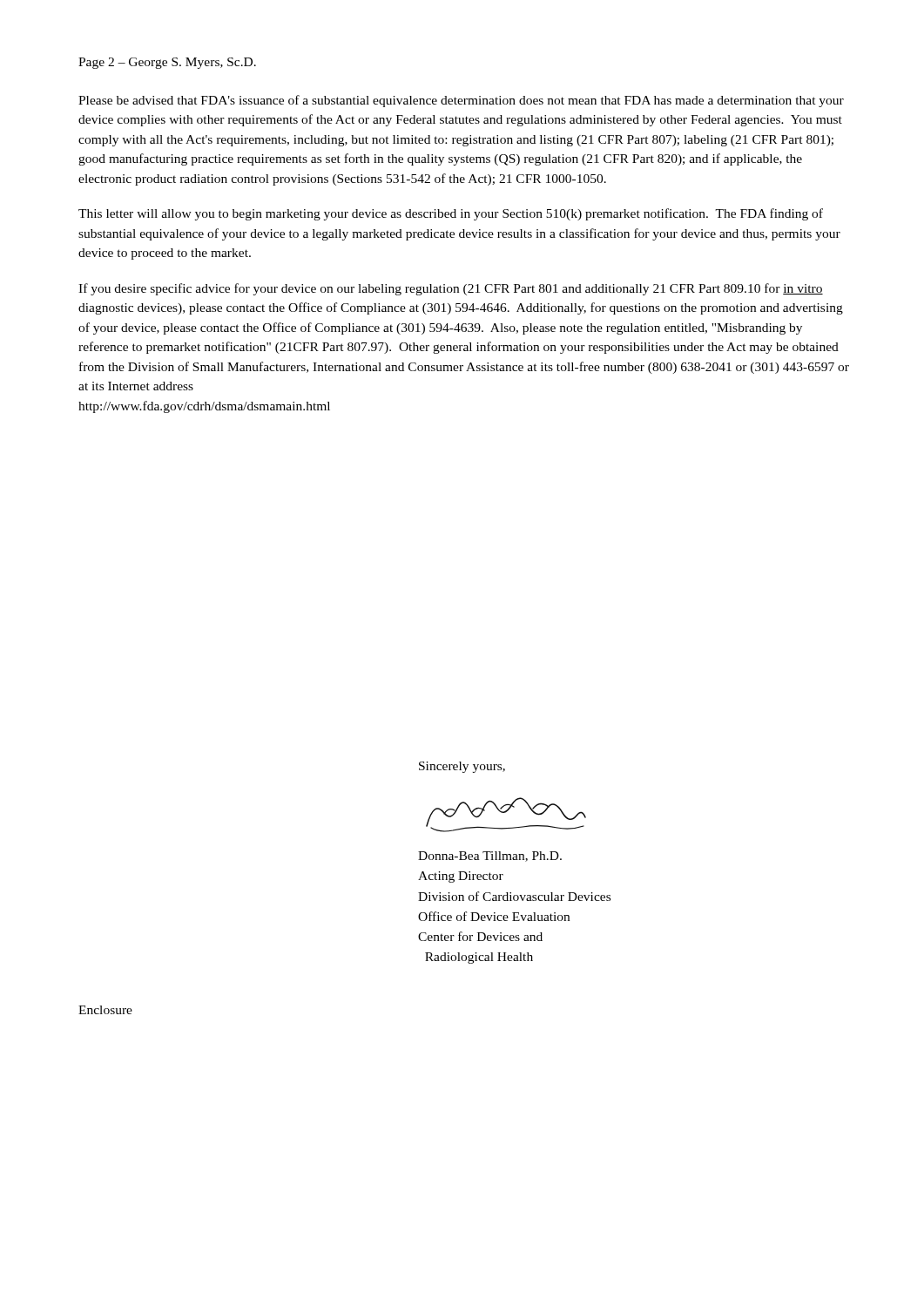Point to the element starting "Donna-Bea Tillman, Ph.D."
Screen dimensions: 1307x924
pyautogui.click(x=515, y=906)
